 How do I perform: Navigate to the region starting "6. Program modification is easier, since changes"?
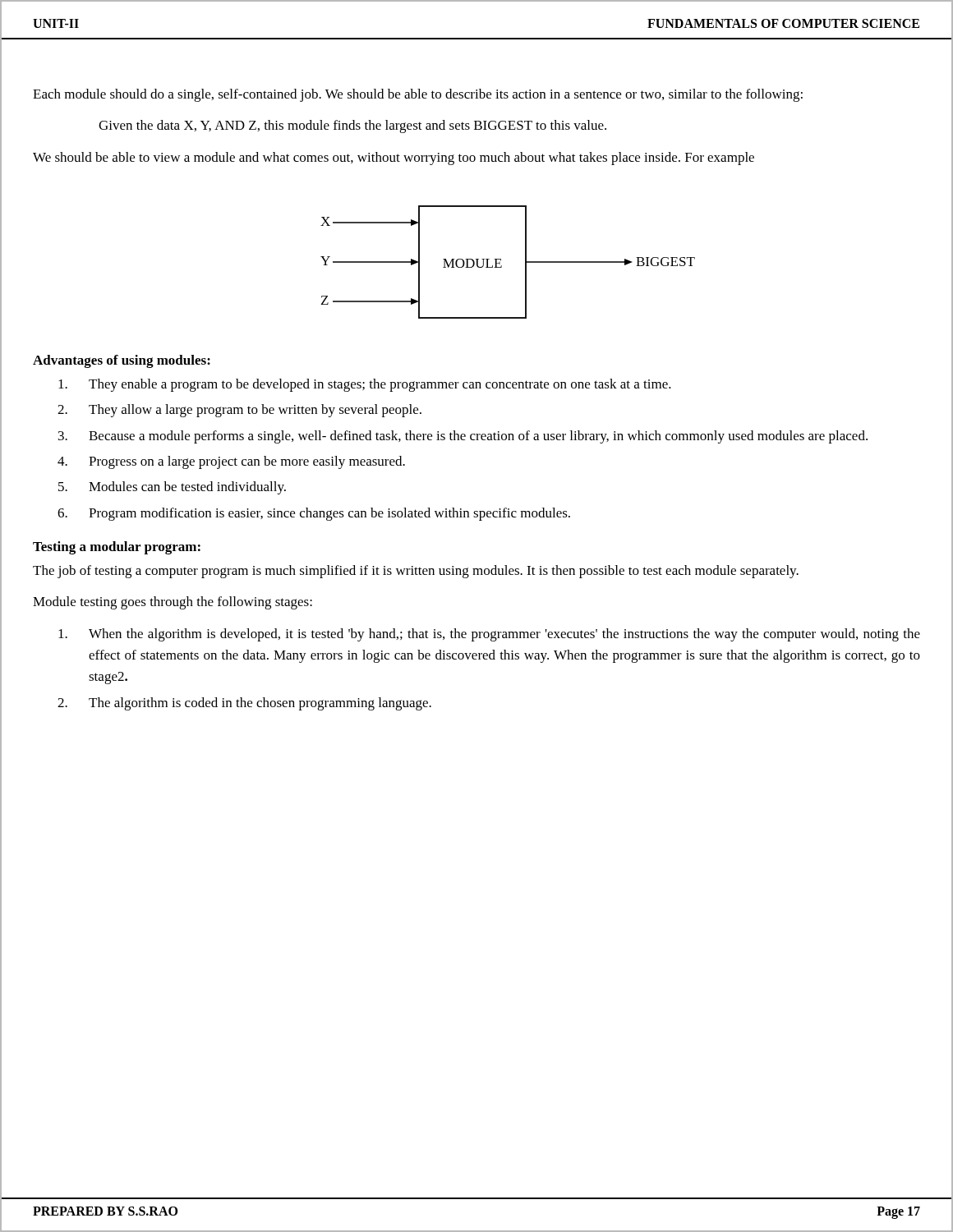[476, 513]
